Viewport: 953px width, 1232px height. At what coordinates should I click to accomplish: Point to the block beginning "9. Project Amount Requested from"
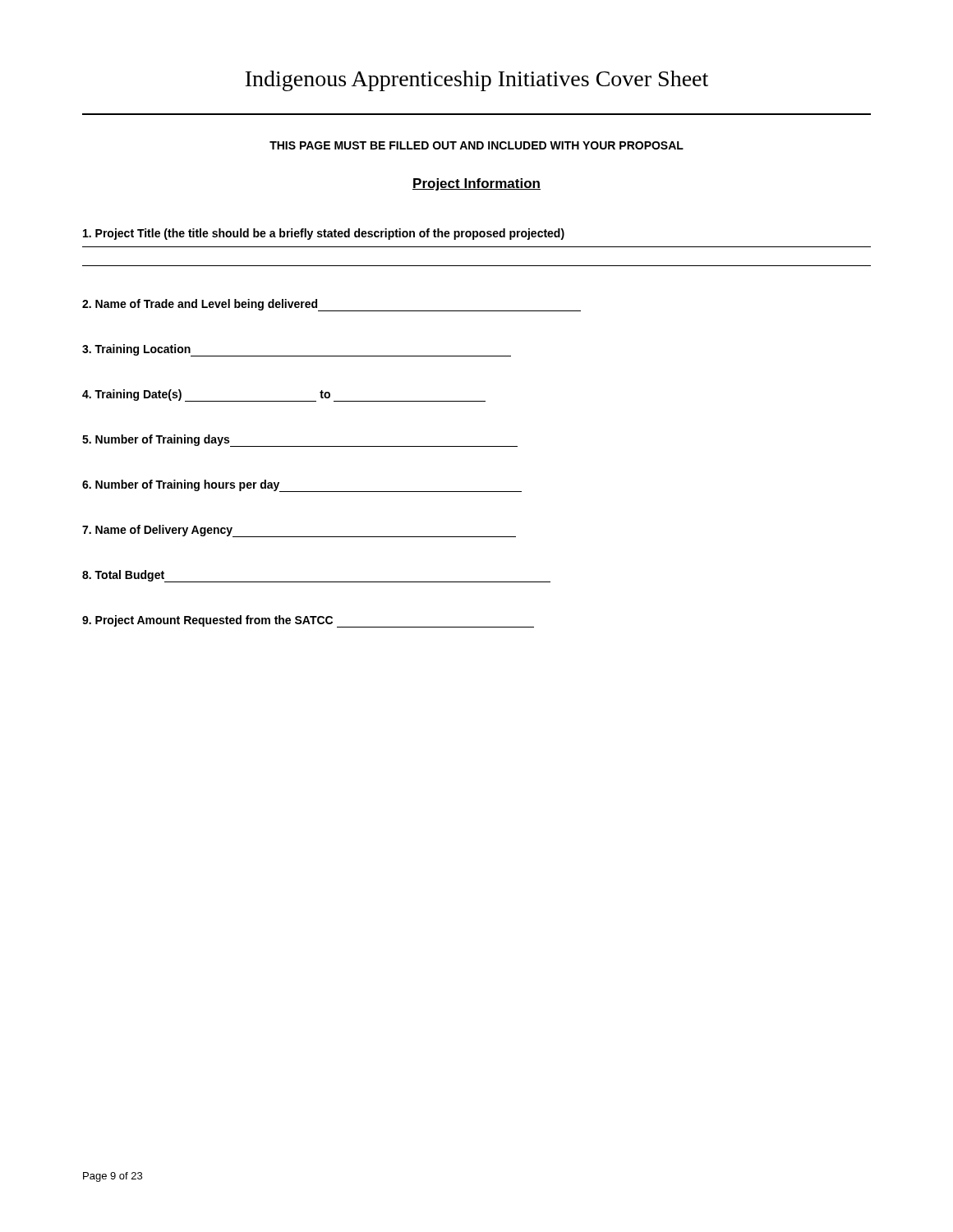tap(308, 620)
